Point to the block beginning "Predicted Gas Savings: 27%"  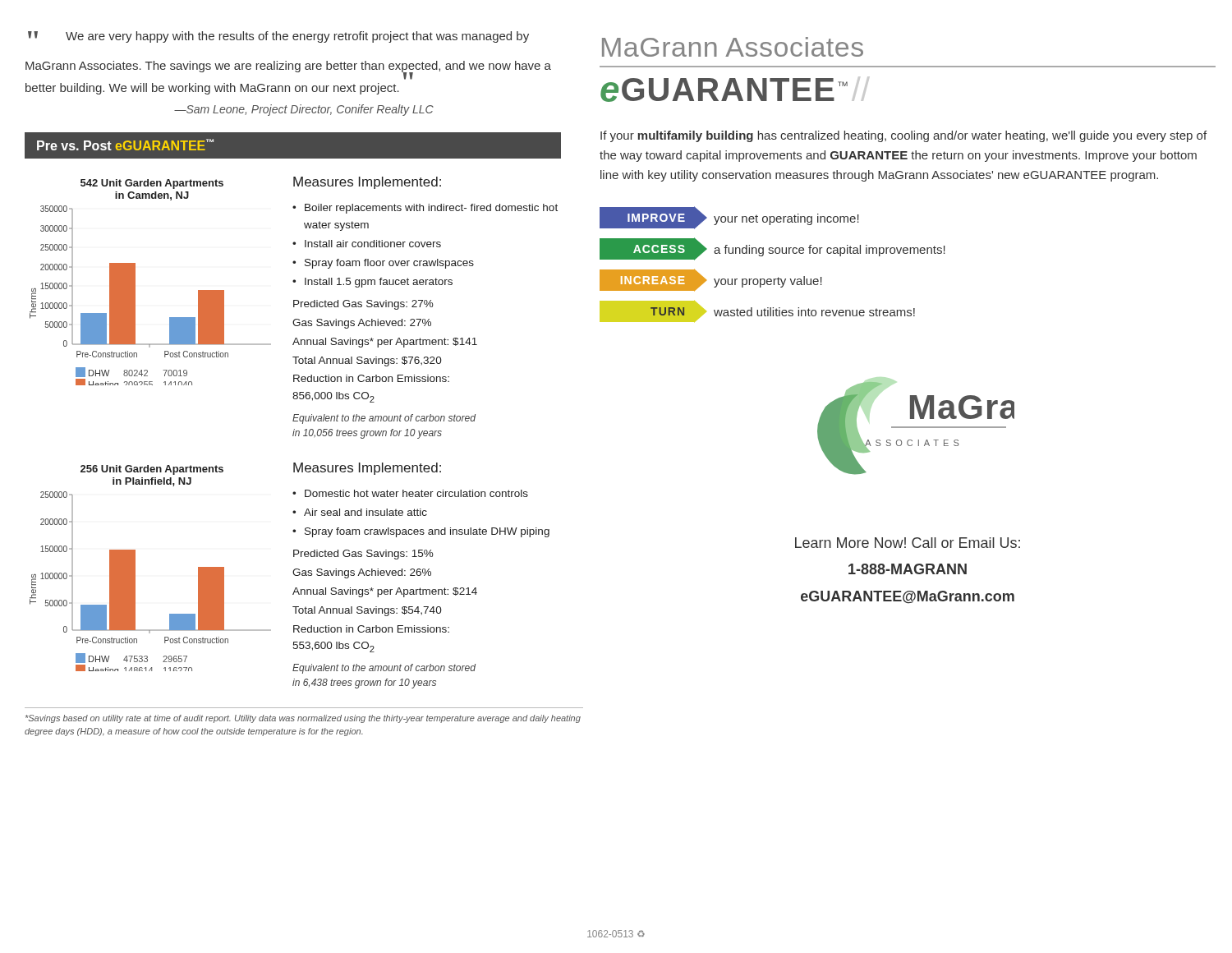point(436,368)
